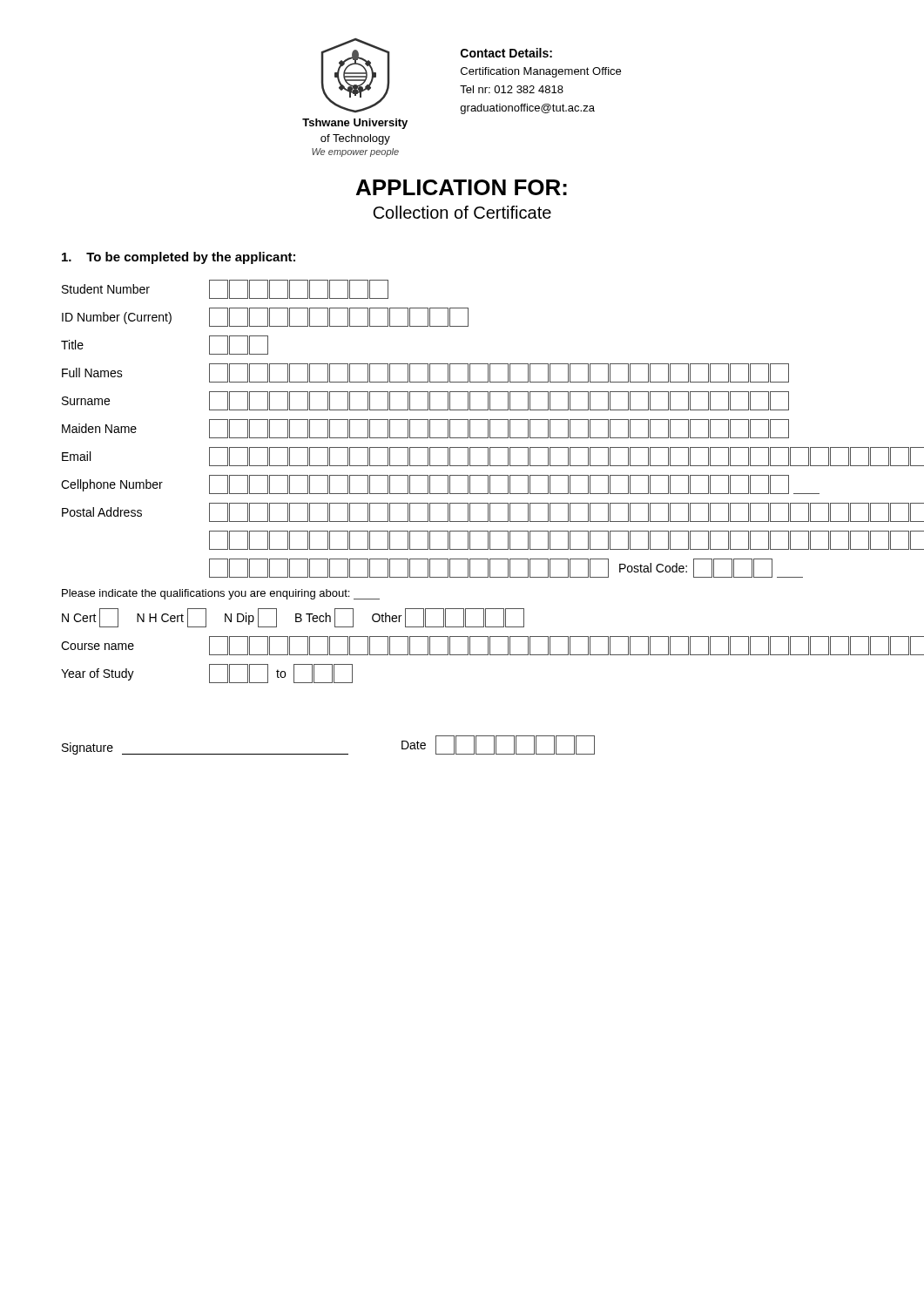Click where it says "Maiden Name"
Screen dimensions: 1307x924
pyautogui.click(x=425, y=429)
